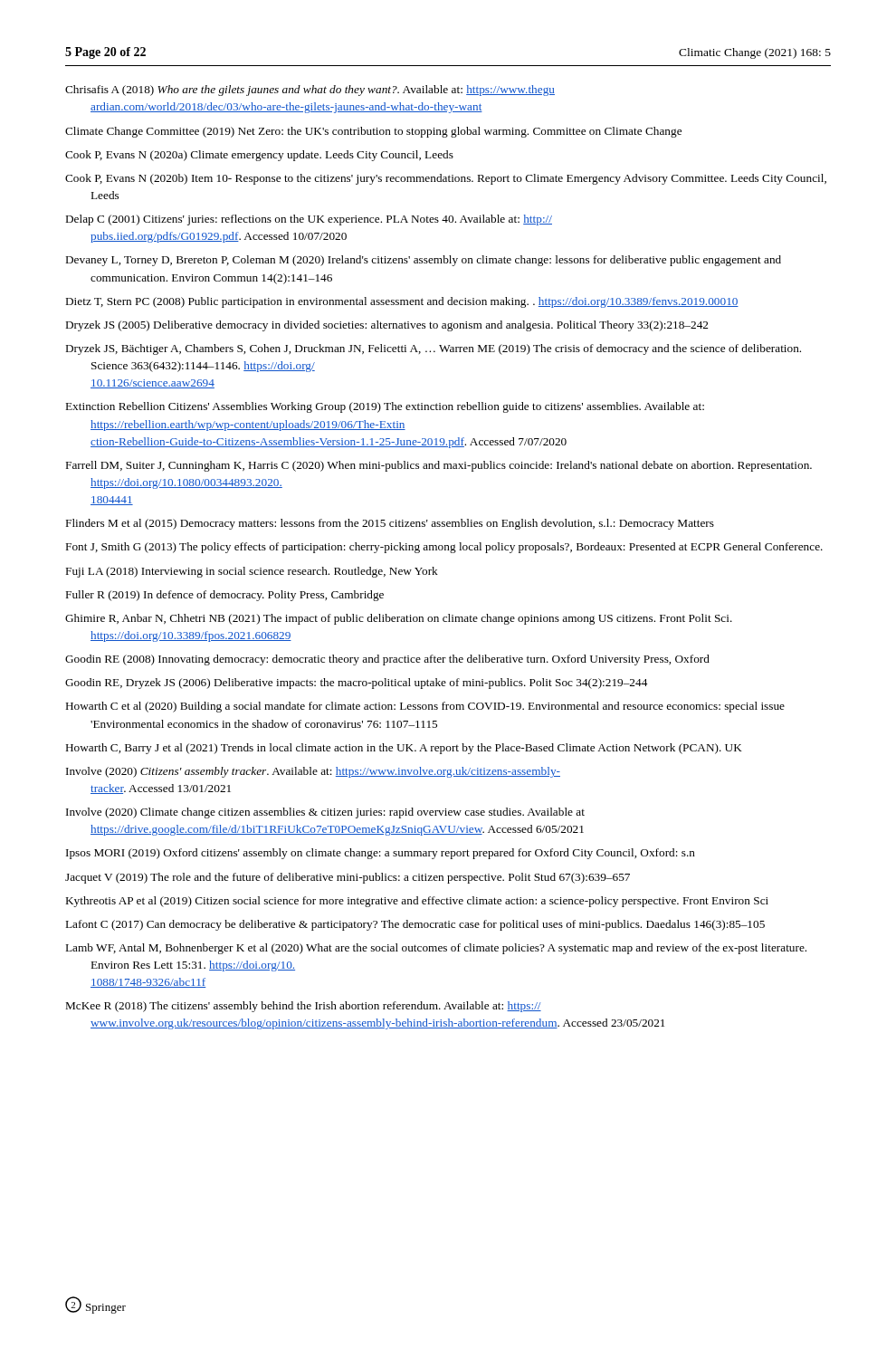Viewport: 896px width, 1358px height.
Task: Where is the passage that starts "Dryzek JS (2005) Deliberative democracy in divided societies:"?
Action: coord(387,324)
